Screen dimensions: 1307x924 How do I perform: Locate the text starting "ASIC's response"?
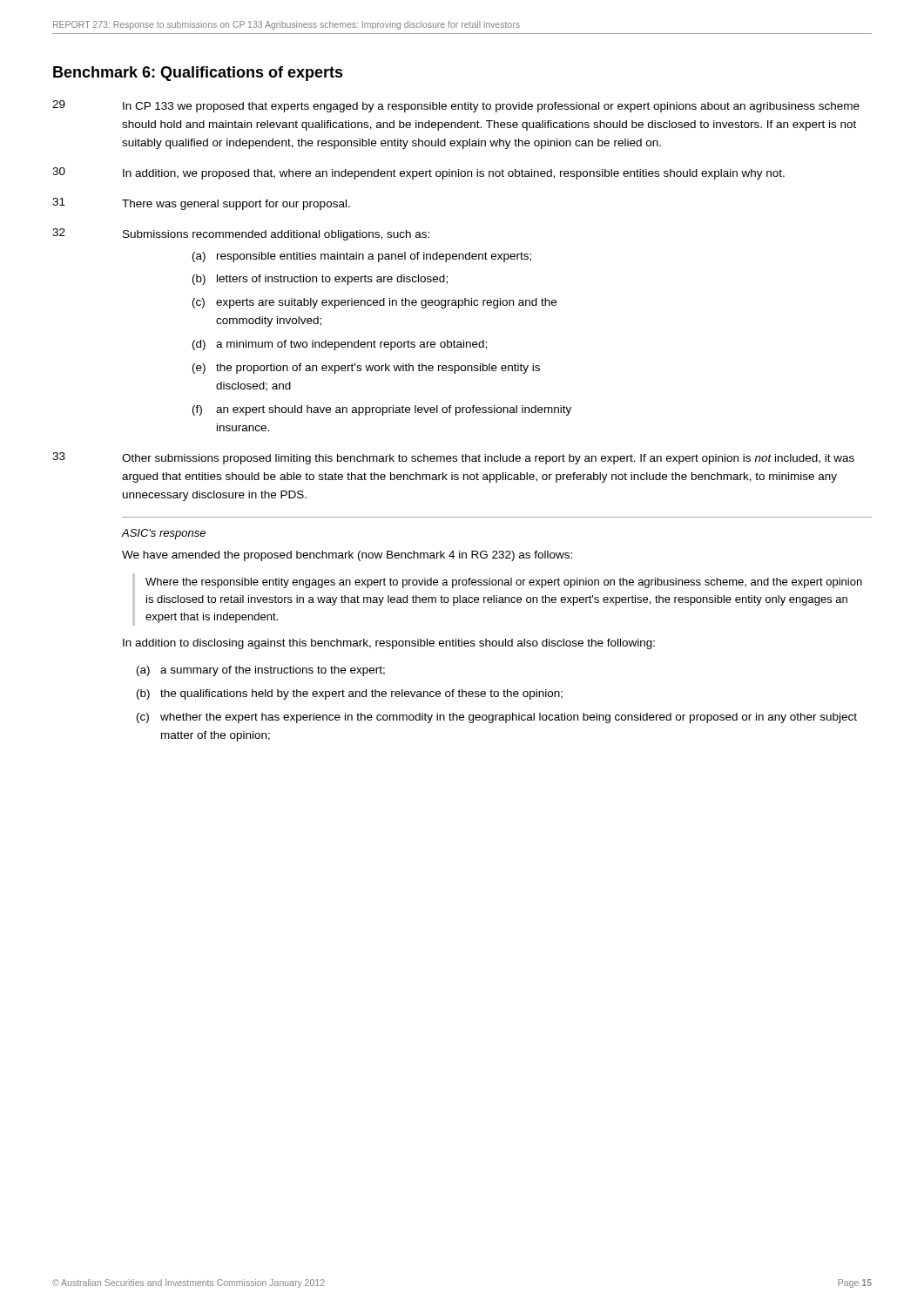(164, 532)
